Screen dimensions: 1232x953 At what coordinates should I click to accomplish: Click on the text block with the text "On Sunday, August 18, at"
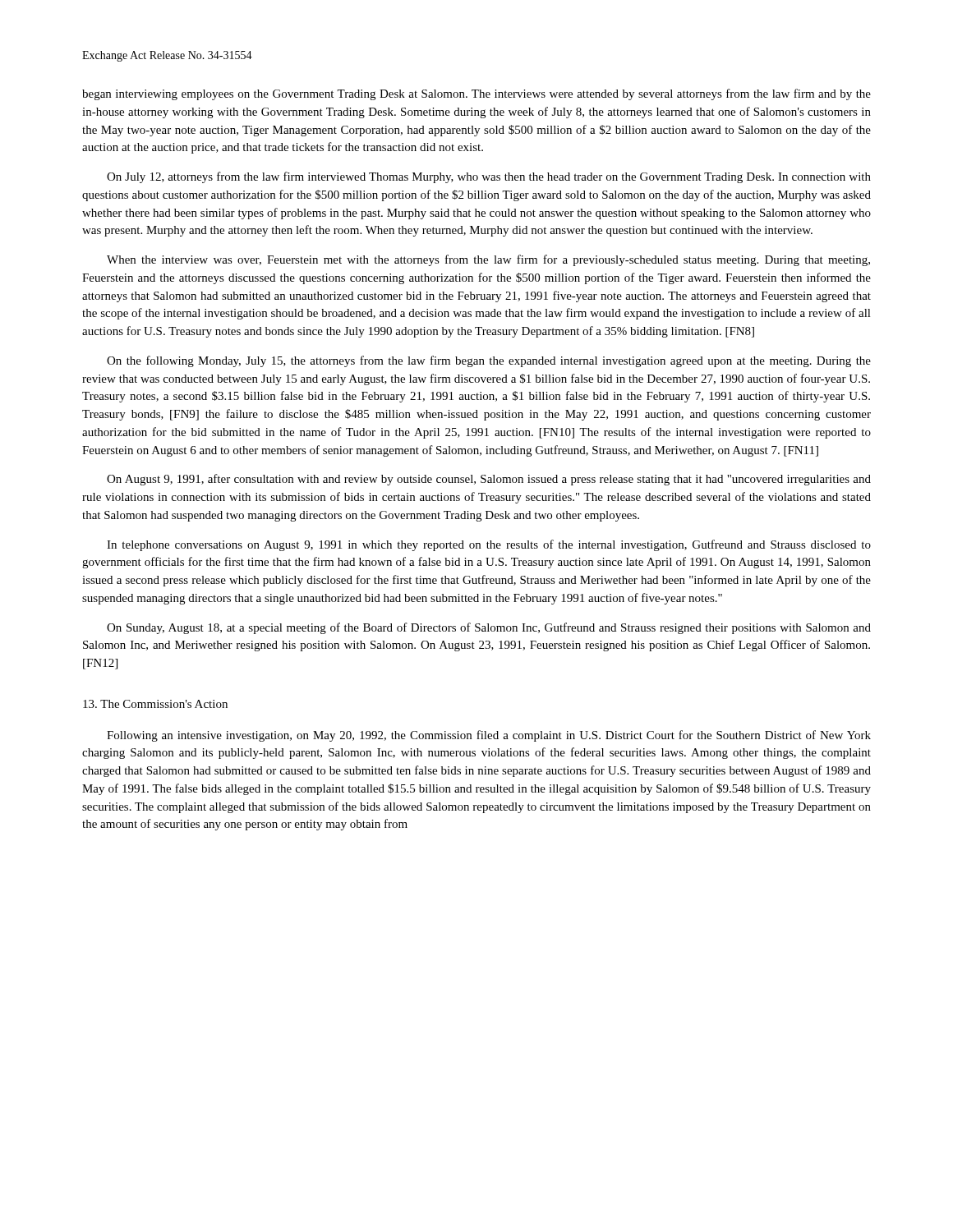coord(476,645)
